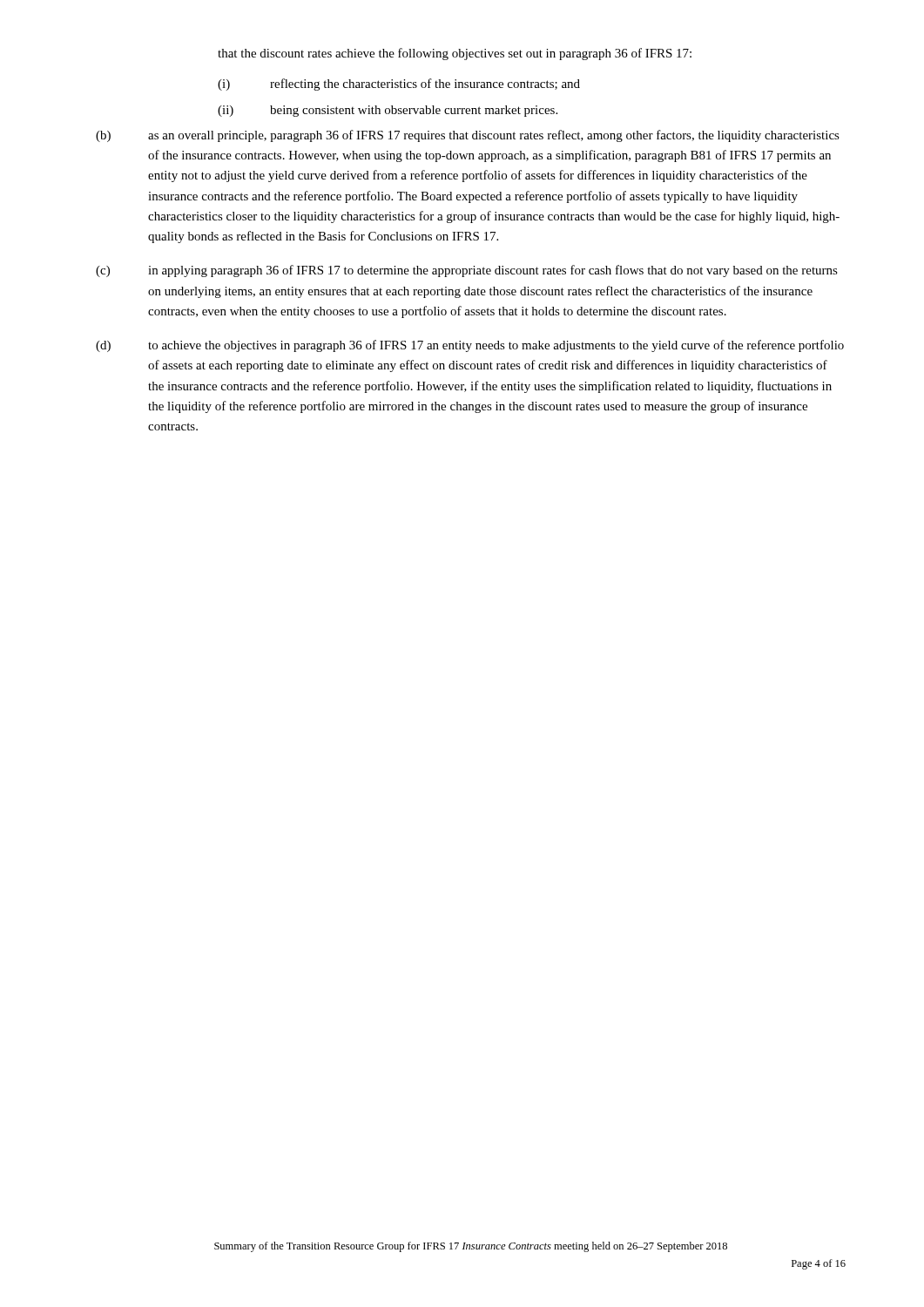Locate the text block containing "that the discount rates achieve the following objectives"

tap(455, 53)
